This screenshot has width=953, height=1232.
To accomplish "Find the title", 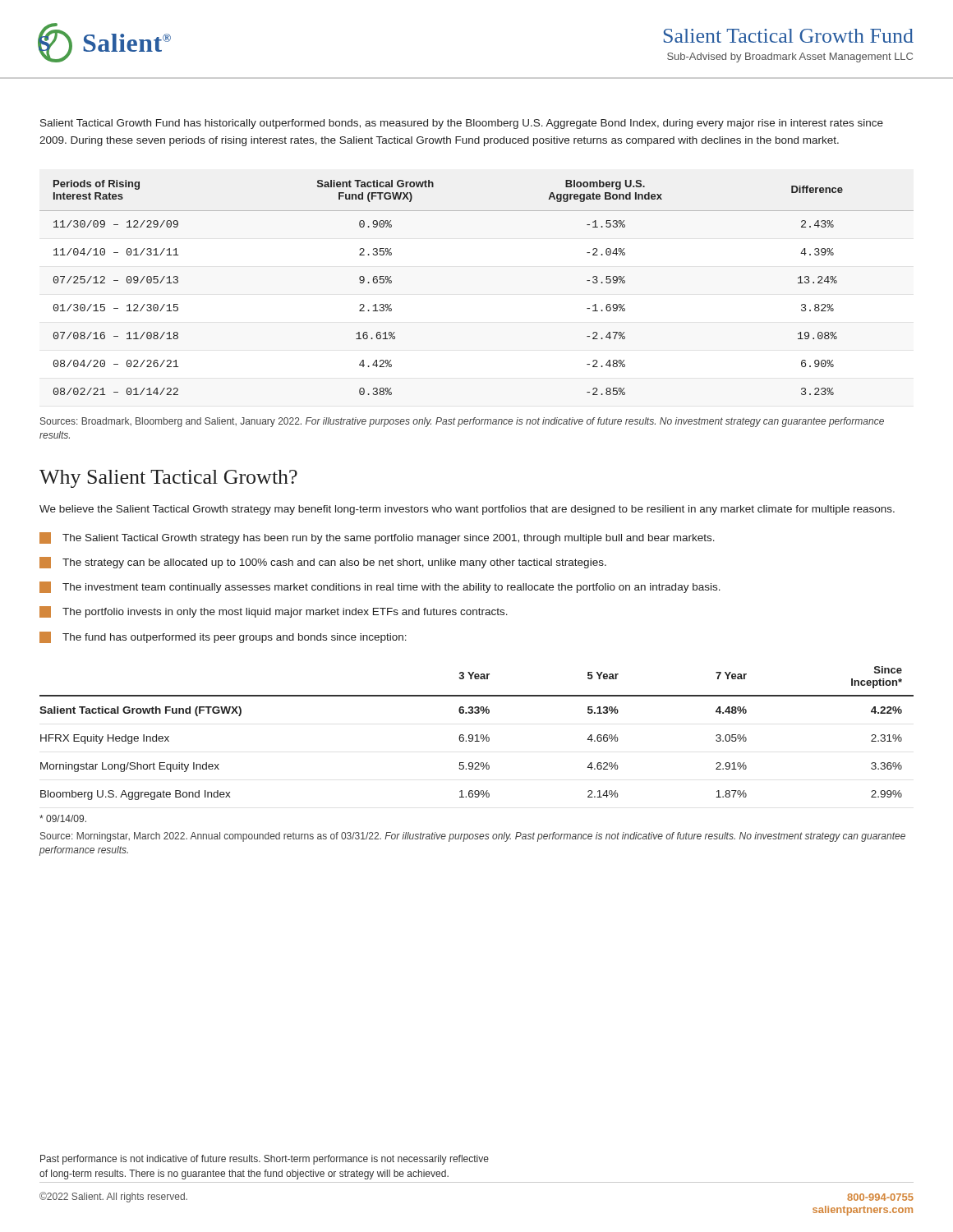I will (x=542, y=43).
